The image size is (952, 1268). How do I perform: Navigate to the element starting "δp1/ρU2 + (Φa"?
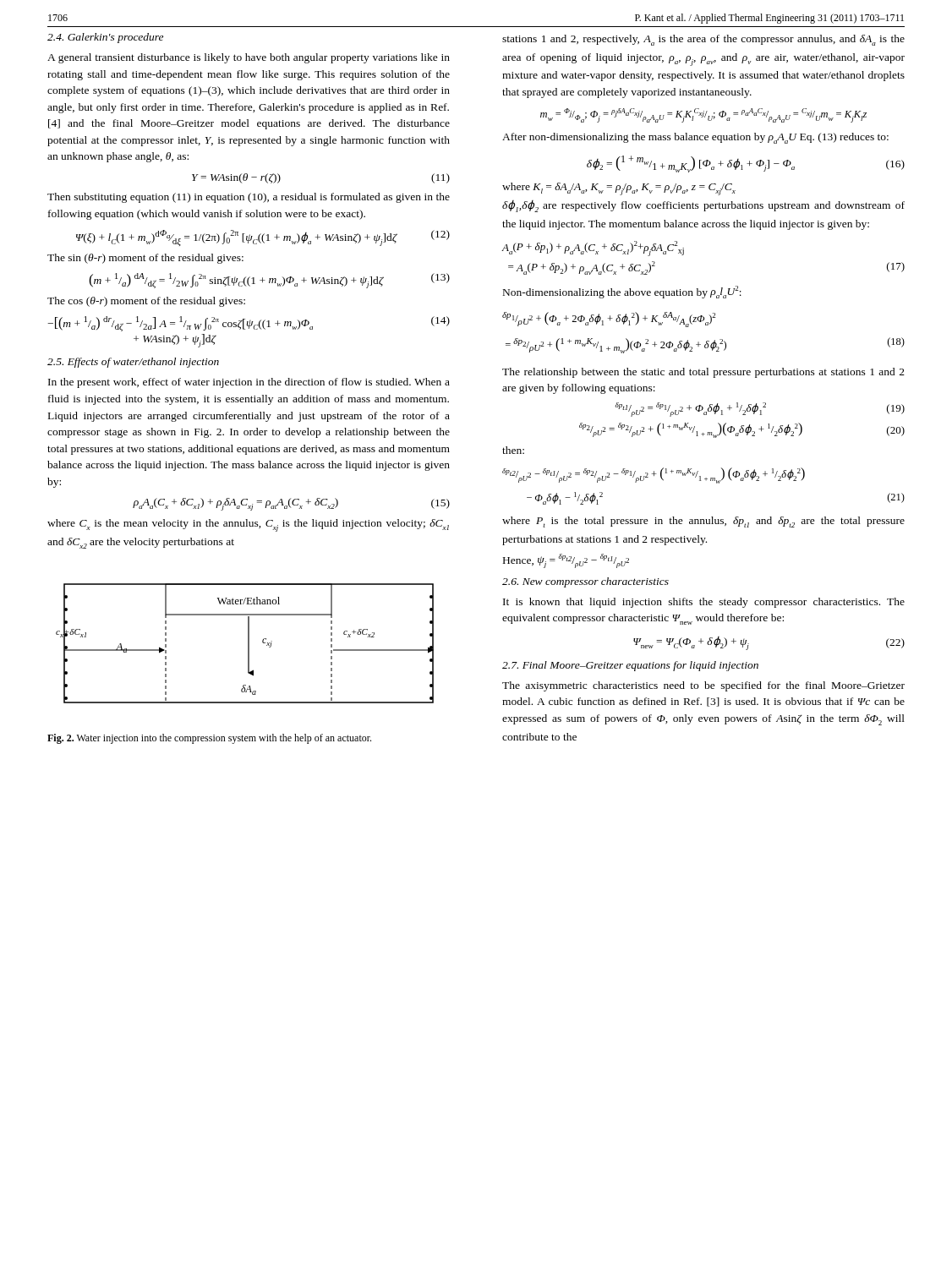click(703, 332)
